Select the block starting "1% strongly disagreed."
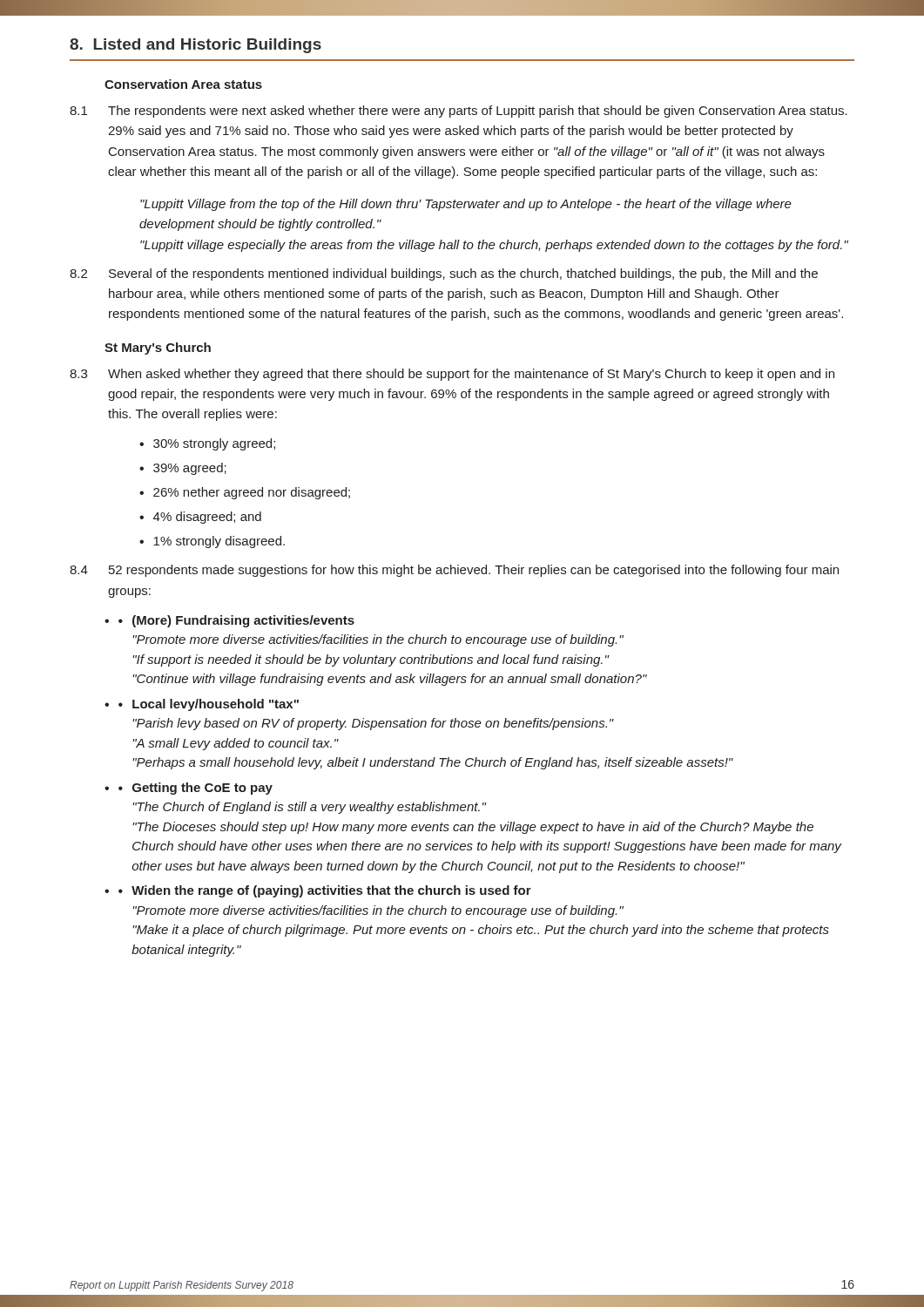The width and height of the screenshot is (924, 1307). [x=219, y=541]
